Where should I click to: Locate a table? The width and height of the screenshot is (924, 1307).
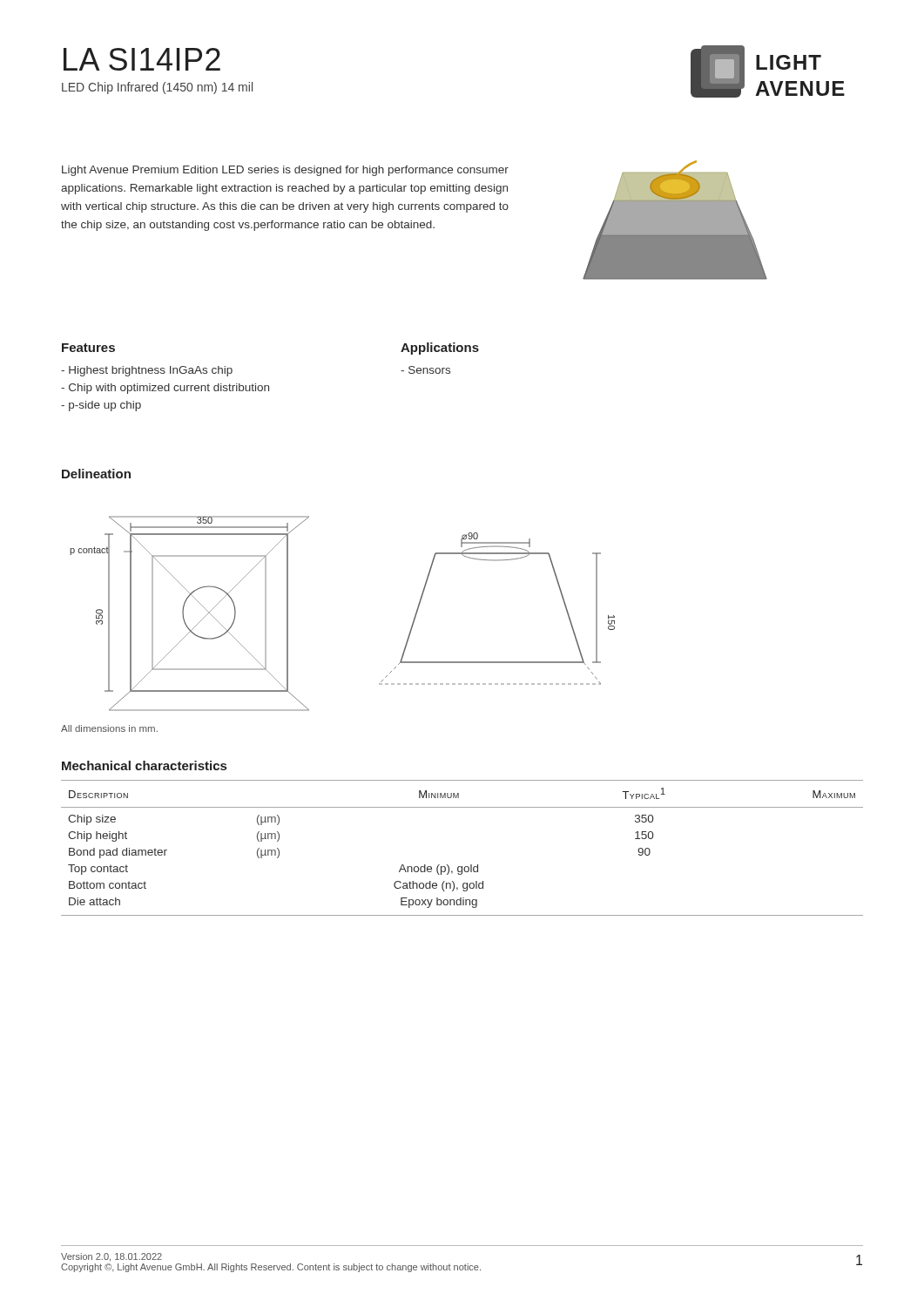coord(462,848)
